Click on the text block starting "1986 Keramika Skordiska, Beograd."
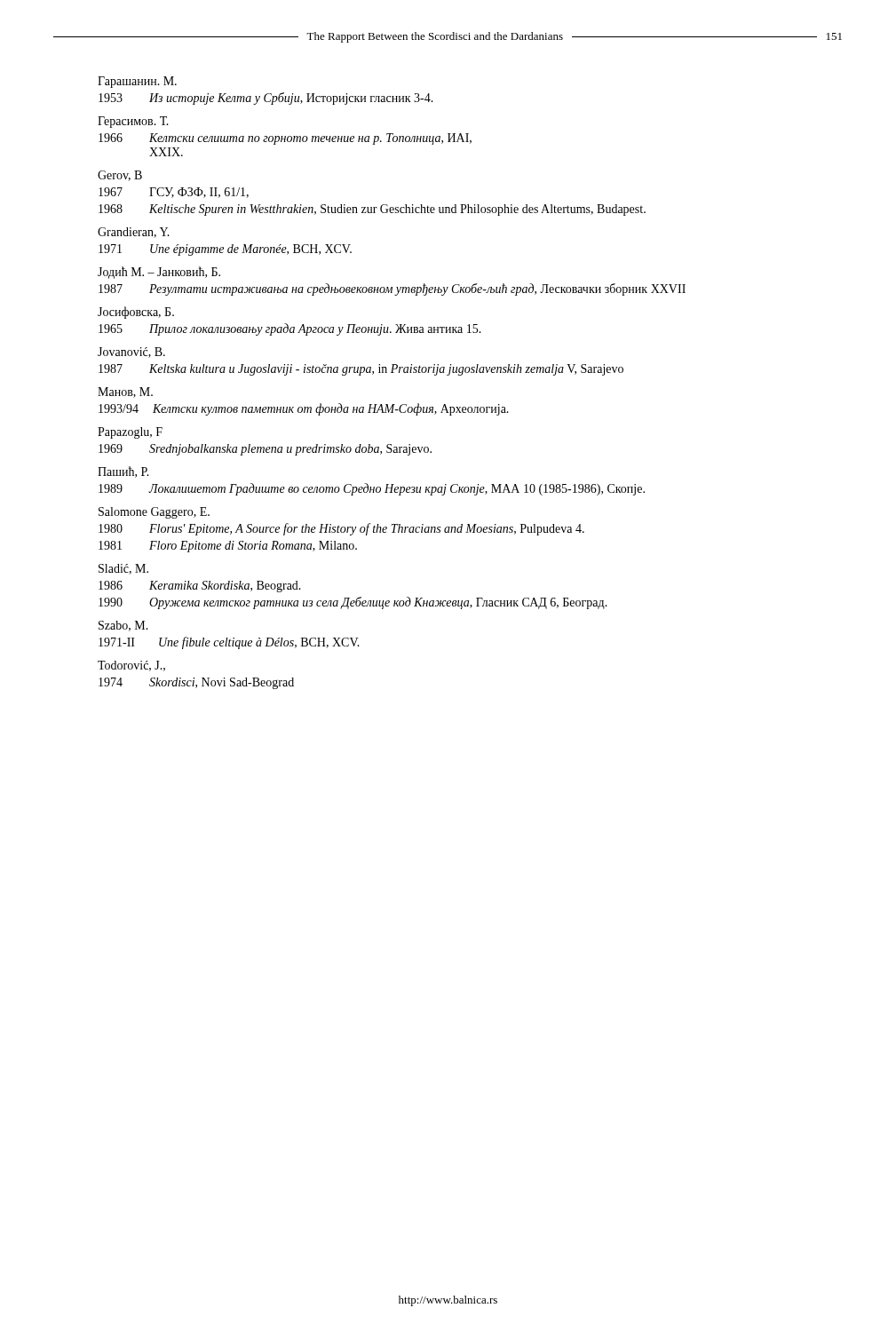This screenshot has height=1332, width=896. 199,586
